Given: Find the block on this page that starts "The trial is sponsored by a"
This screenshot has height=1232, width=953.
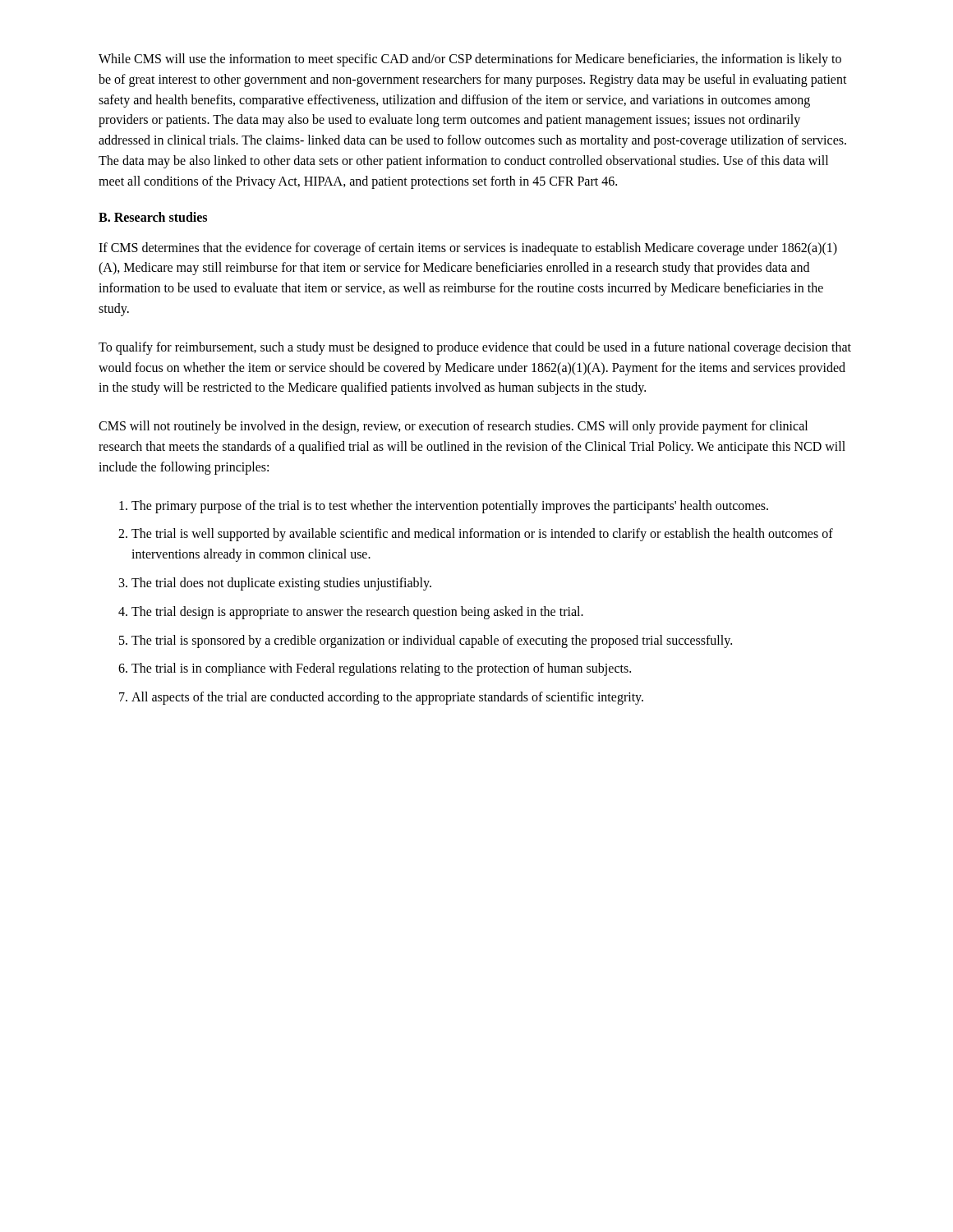Looking at the screenshot, I should 432,640.
